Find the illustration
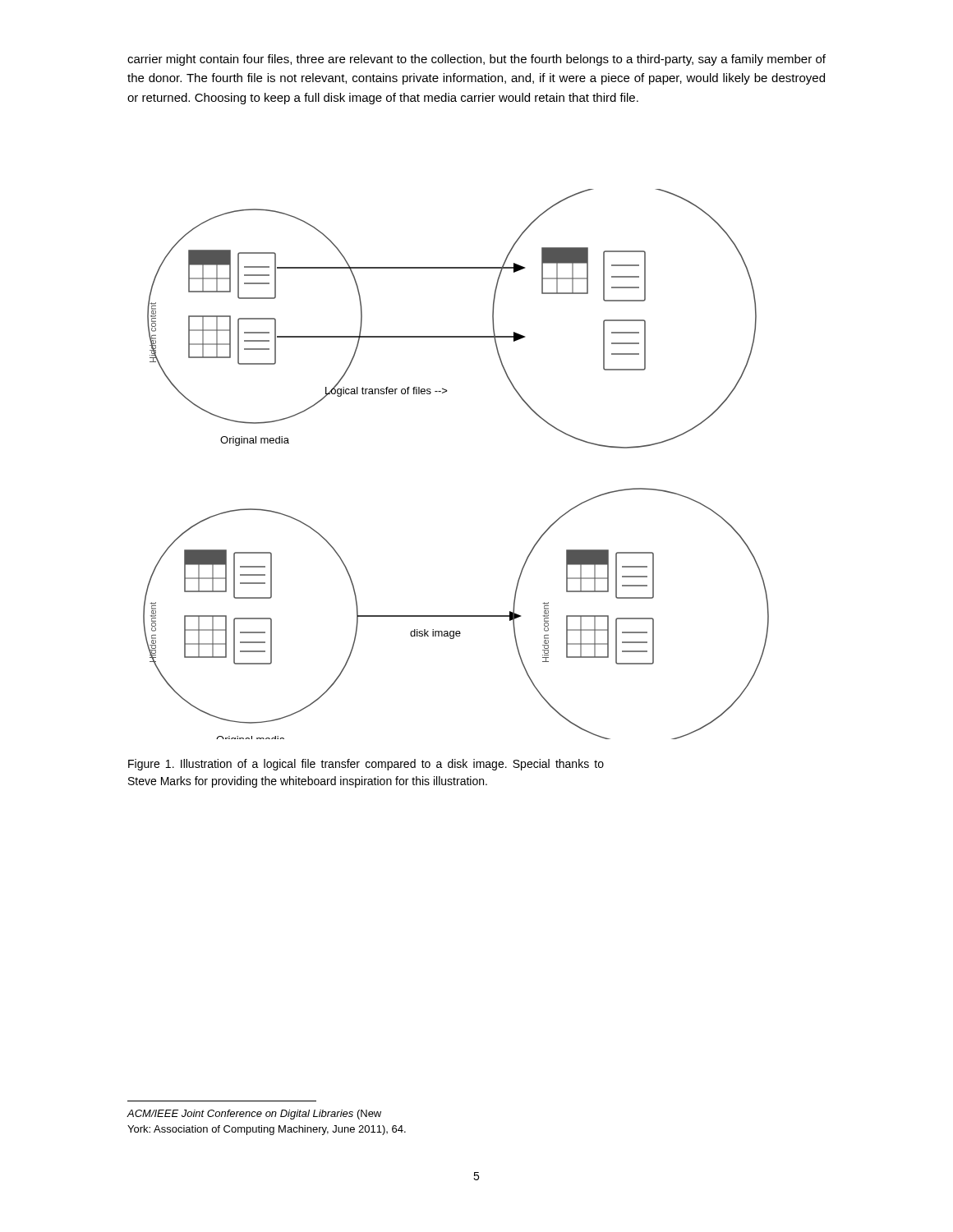This screenshot has height=1232, width=953. pyautogui.click(x=476, y=465)
